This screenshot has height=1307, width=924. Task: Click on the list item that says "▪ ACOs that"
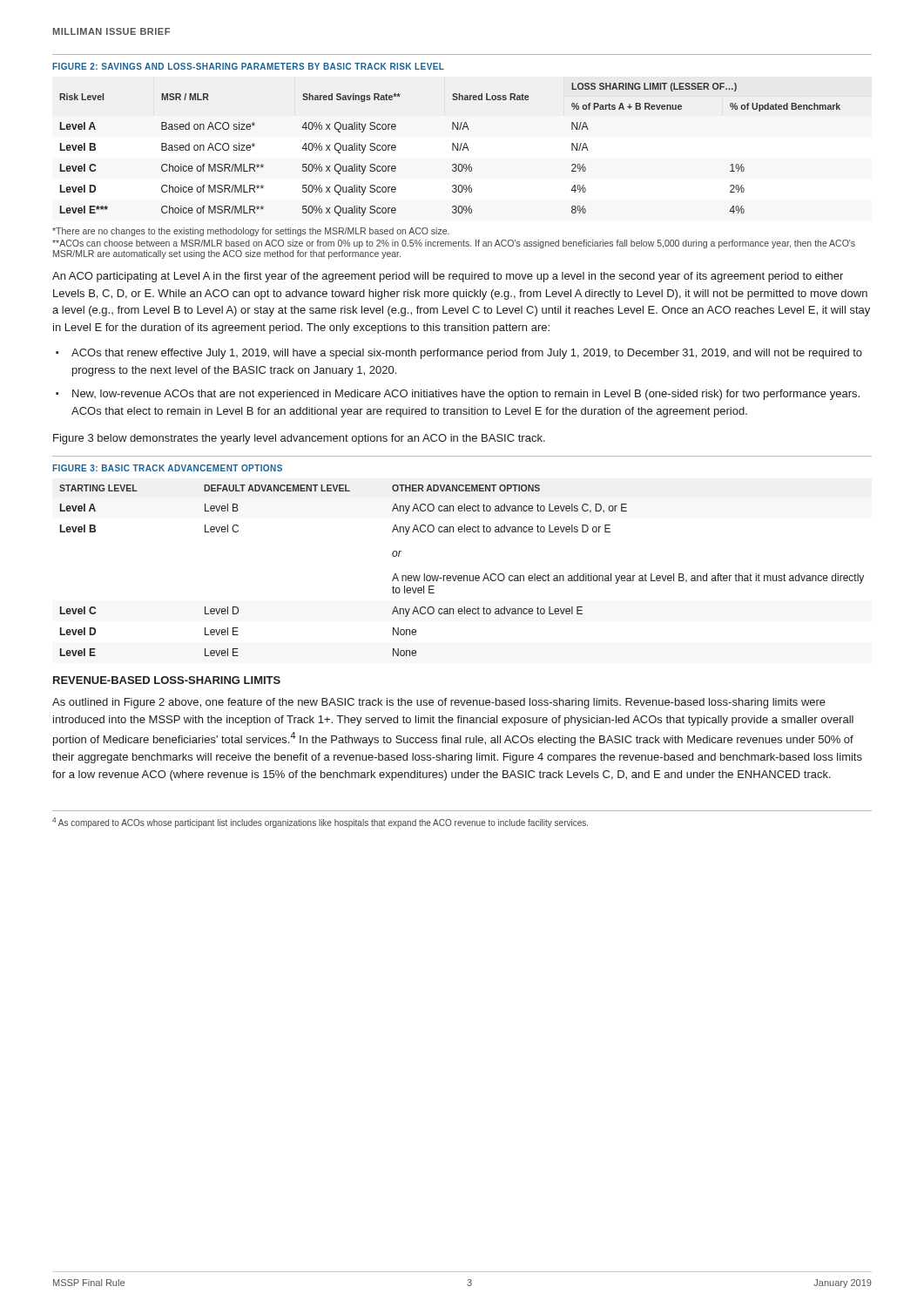(x=459, y=361)
